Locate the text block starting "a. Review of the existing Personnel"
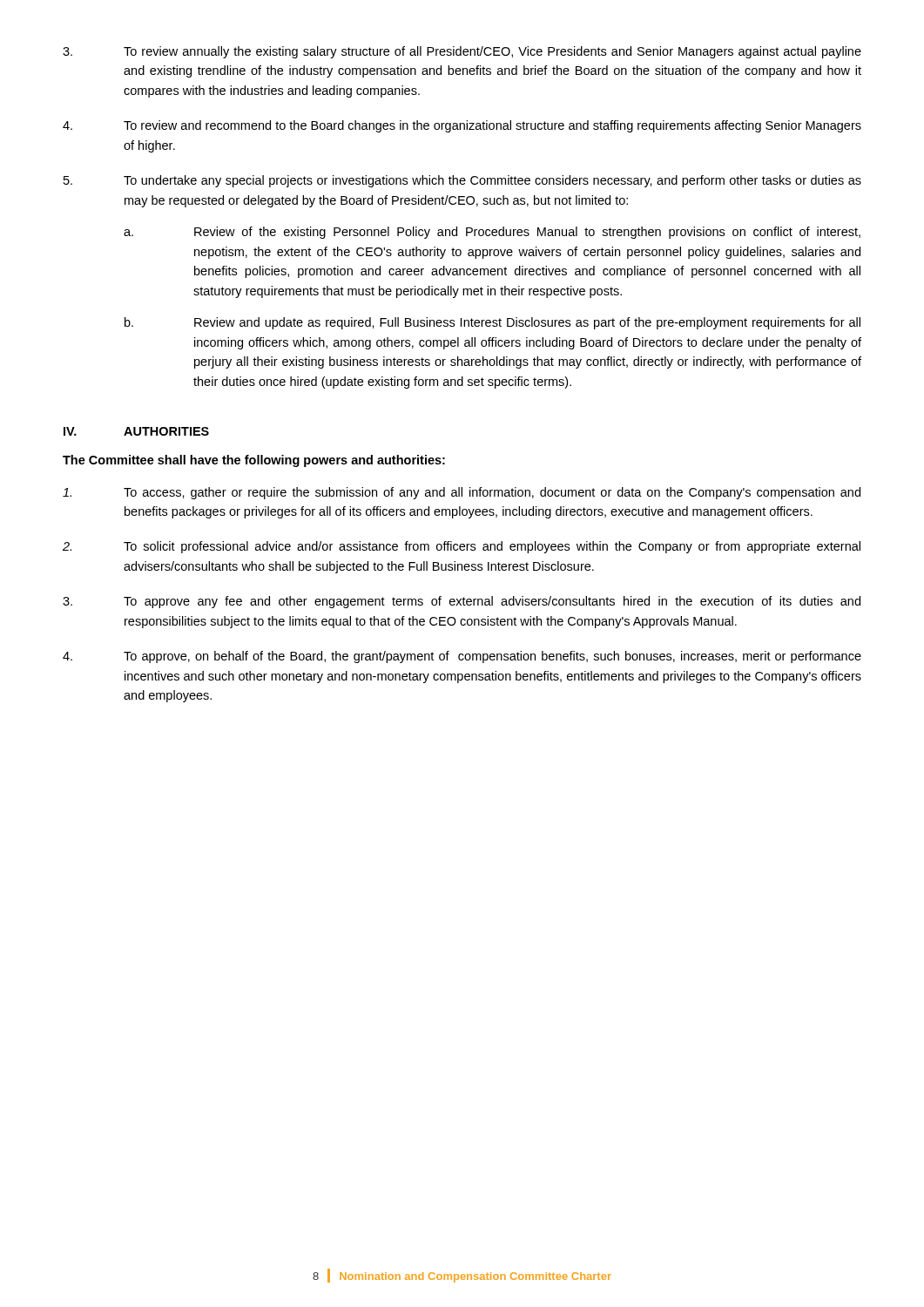Screen dimensions: 1307x924 pos(492,262)
